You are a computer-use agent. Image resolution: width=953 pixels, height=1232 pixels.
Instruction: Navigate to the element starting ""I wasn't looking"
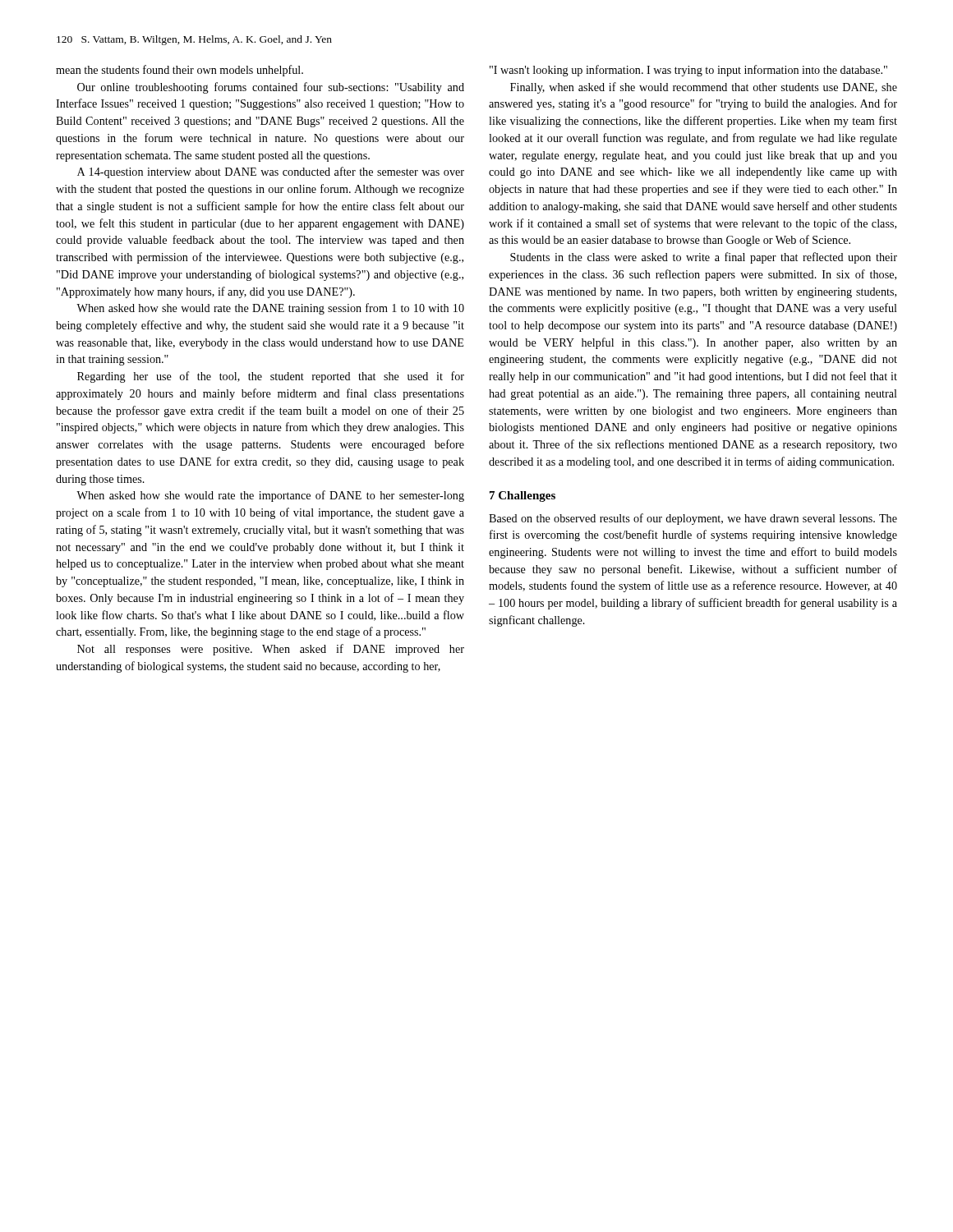pyautogui.click(x=693, y=266)
